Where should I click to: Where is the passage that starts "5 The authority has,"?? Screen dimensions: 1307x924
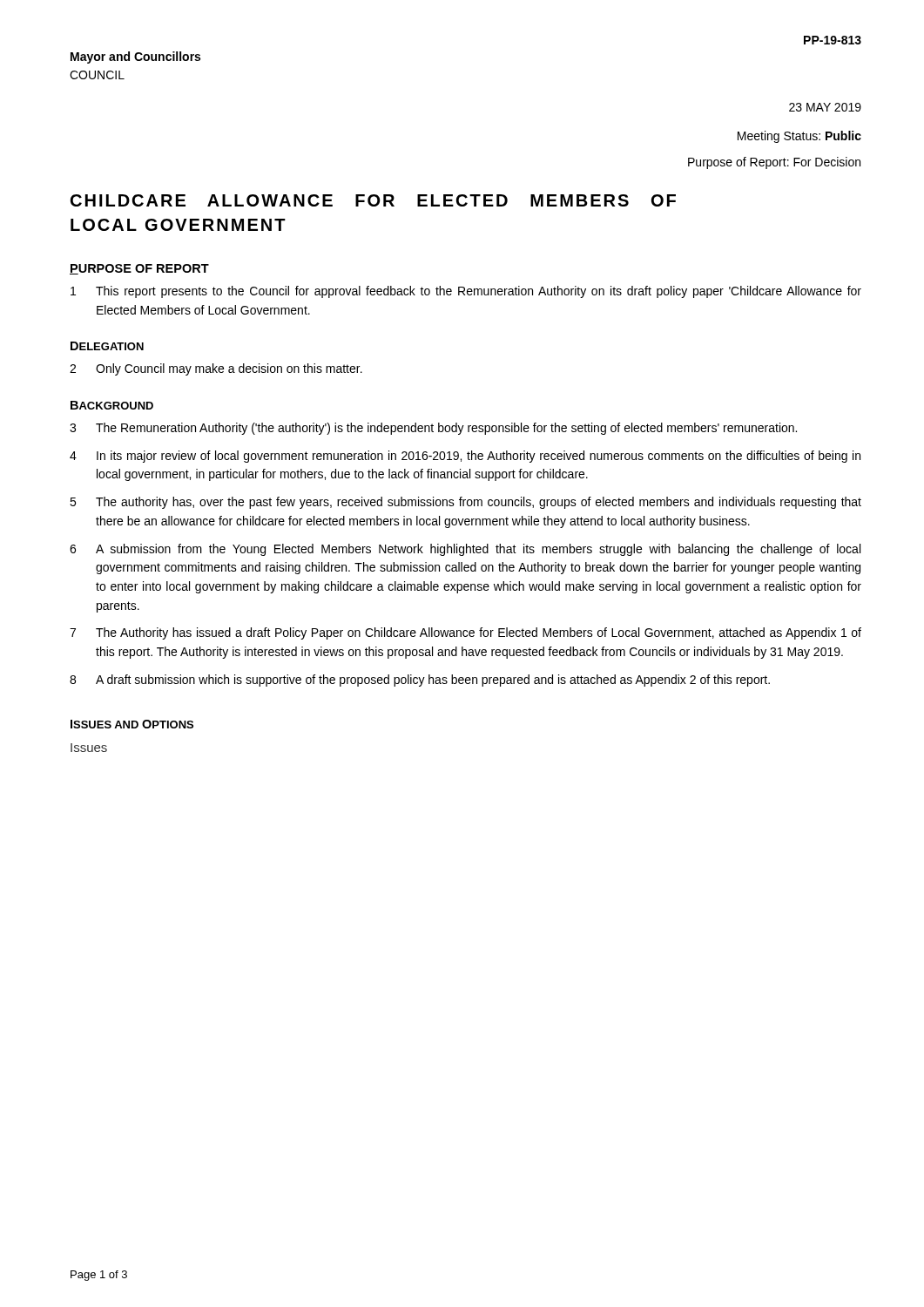465,512
